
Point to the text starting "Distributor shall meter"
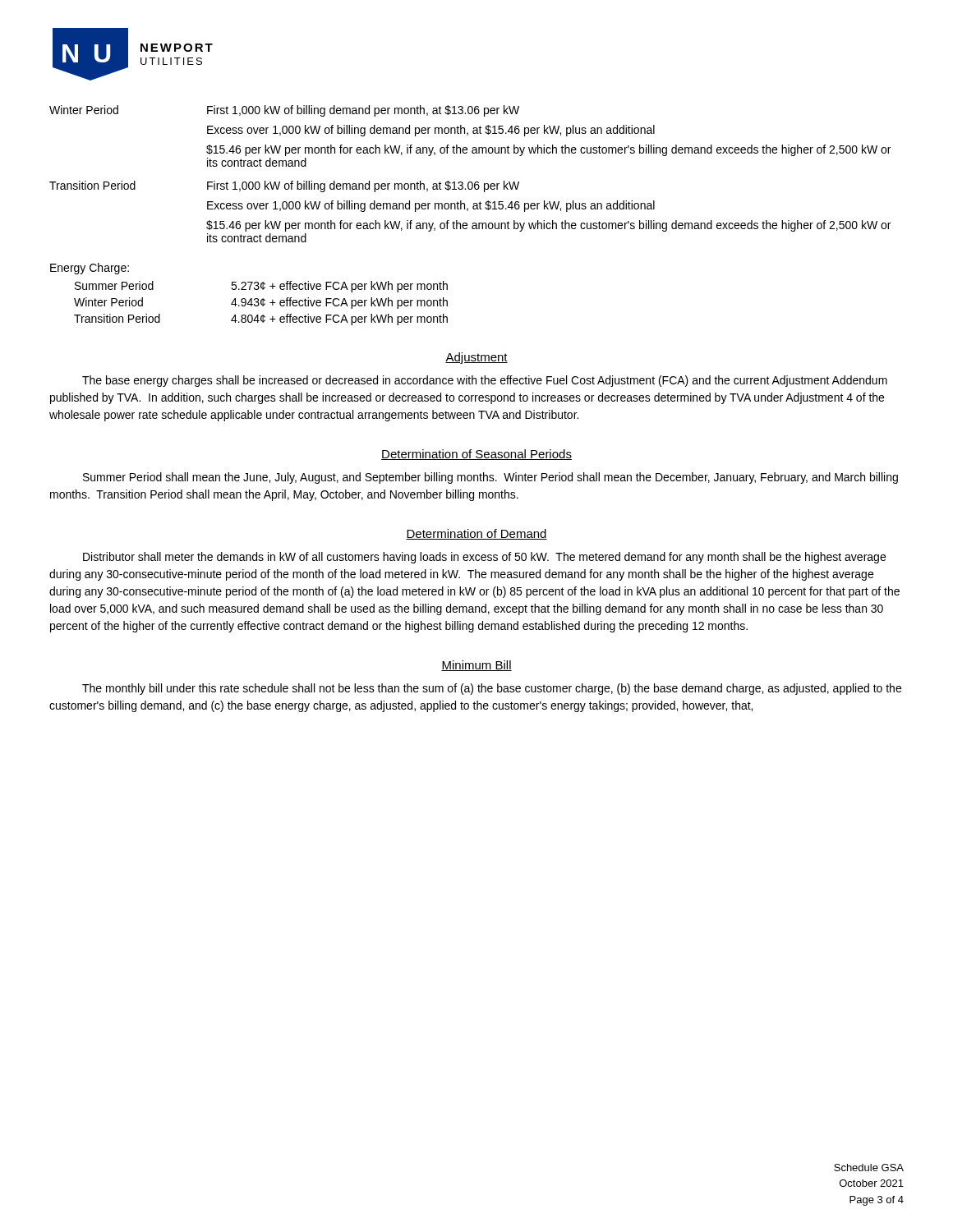(x=475, y=591)
